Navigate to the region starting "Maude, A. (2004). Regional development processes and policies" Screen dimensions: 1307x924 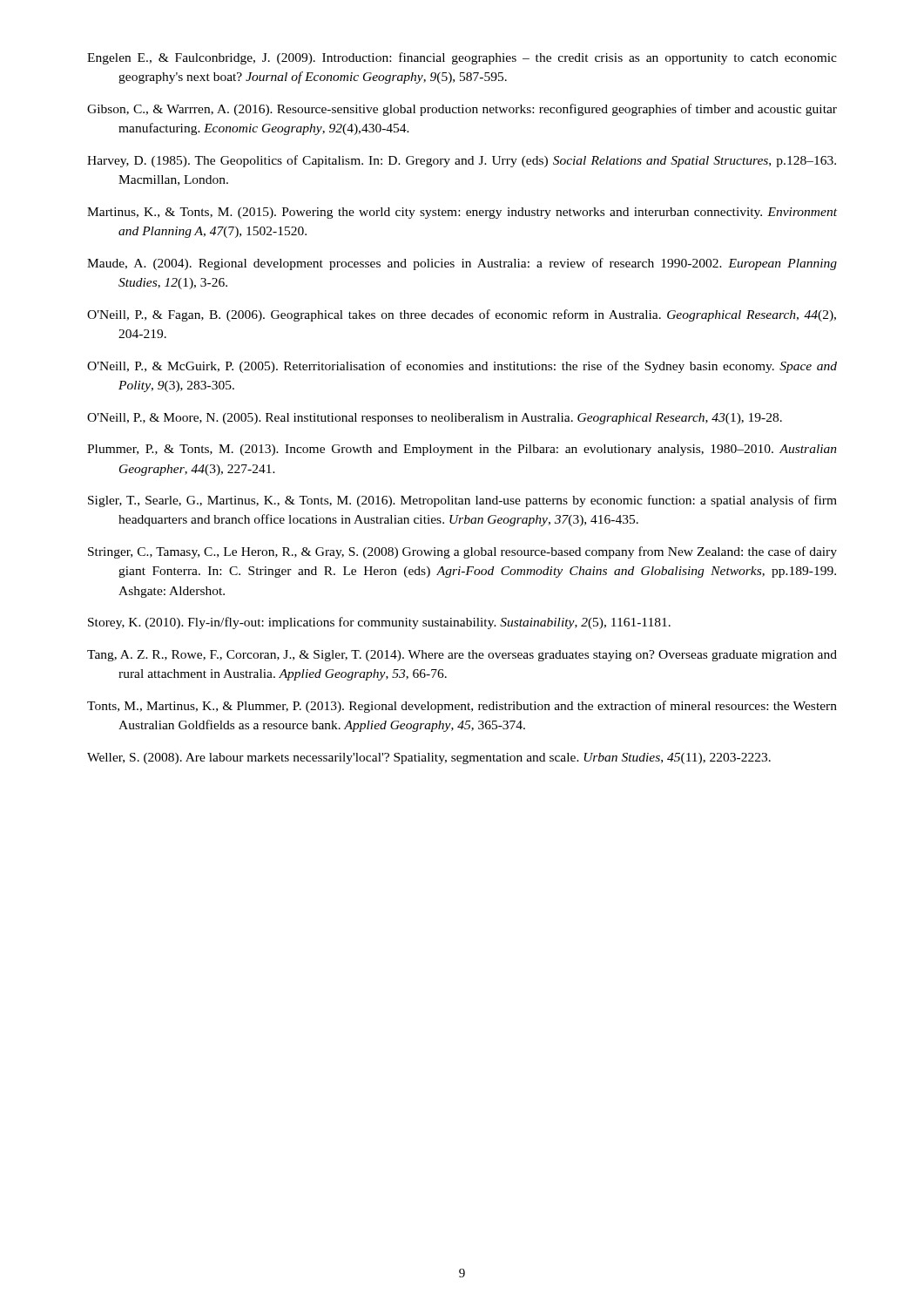point(462,272)
